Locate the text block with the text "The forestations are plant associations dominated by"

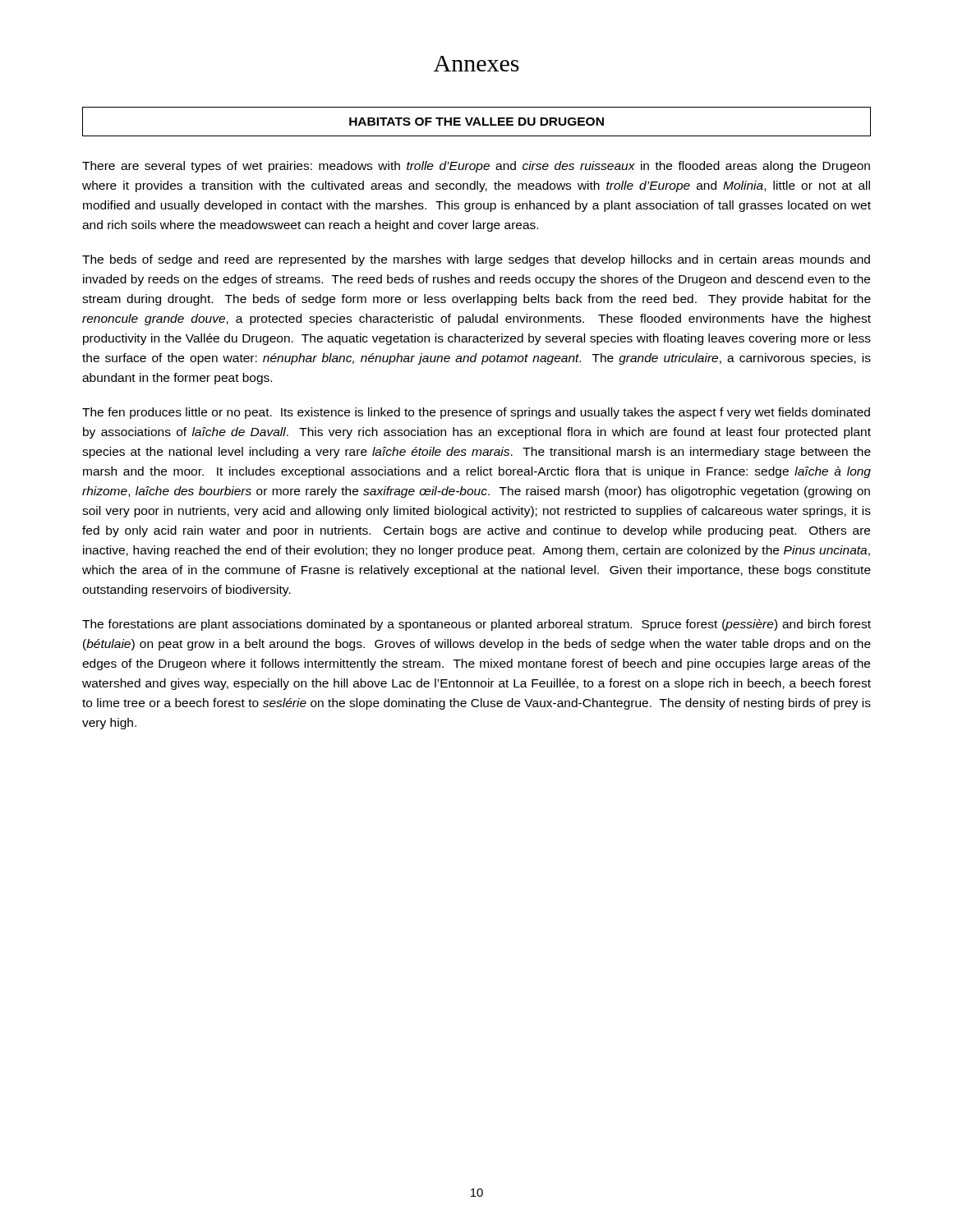click(476, 673)
